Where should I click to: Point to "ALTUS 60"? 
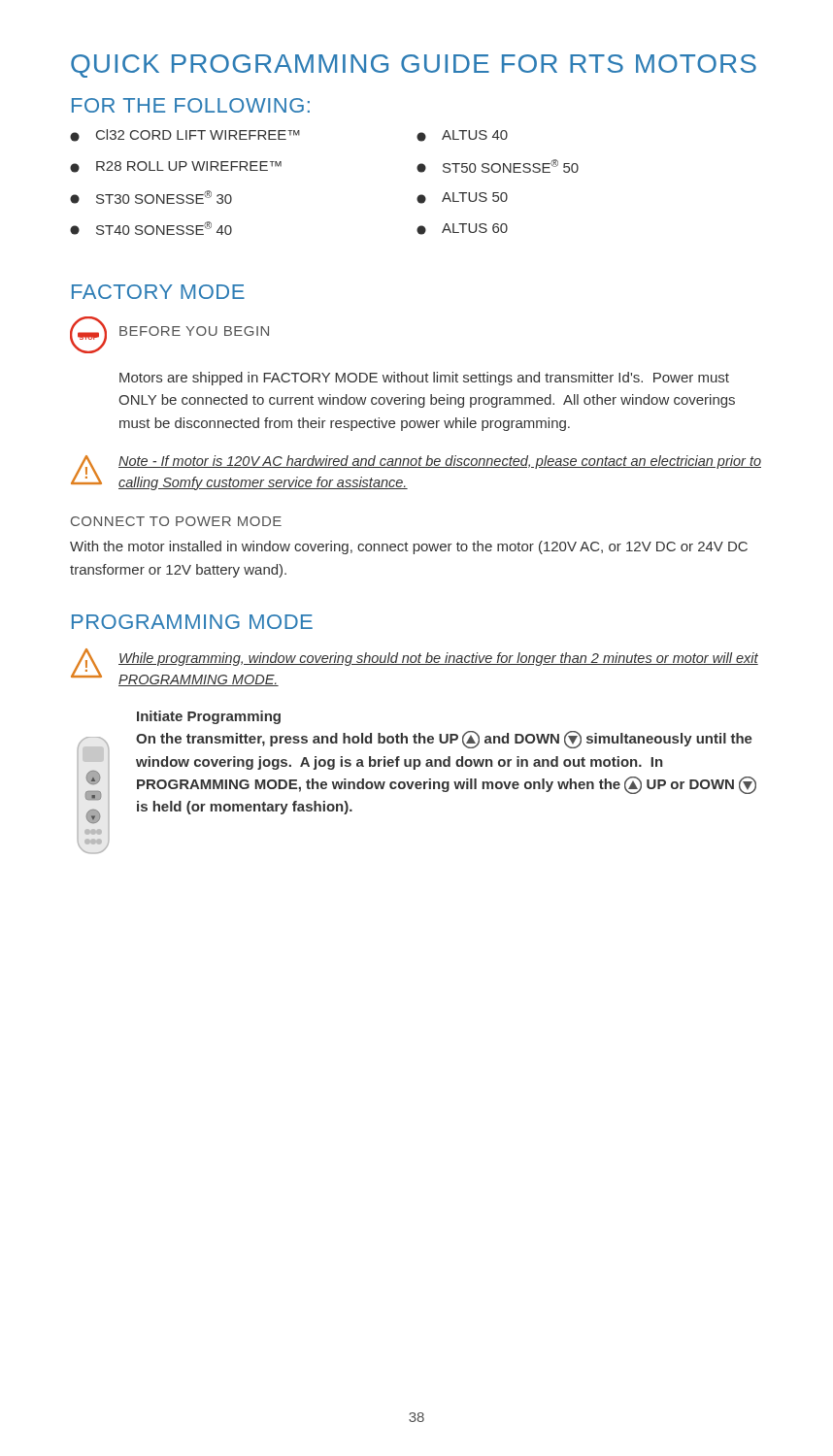(462, 230)
